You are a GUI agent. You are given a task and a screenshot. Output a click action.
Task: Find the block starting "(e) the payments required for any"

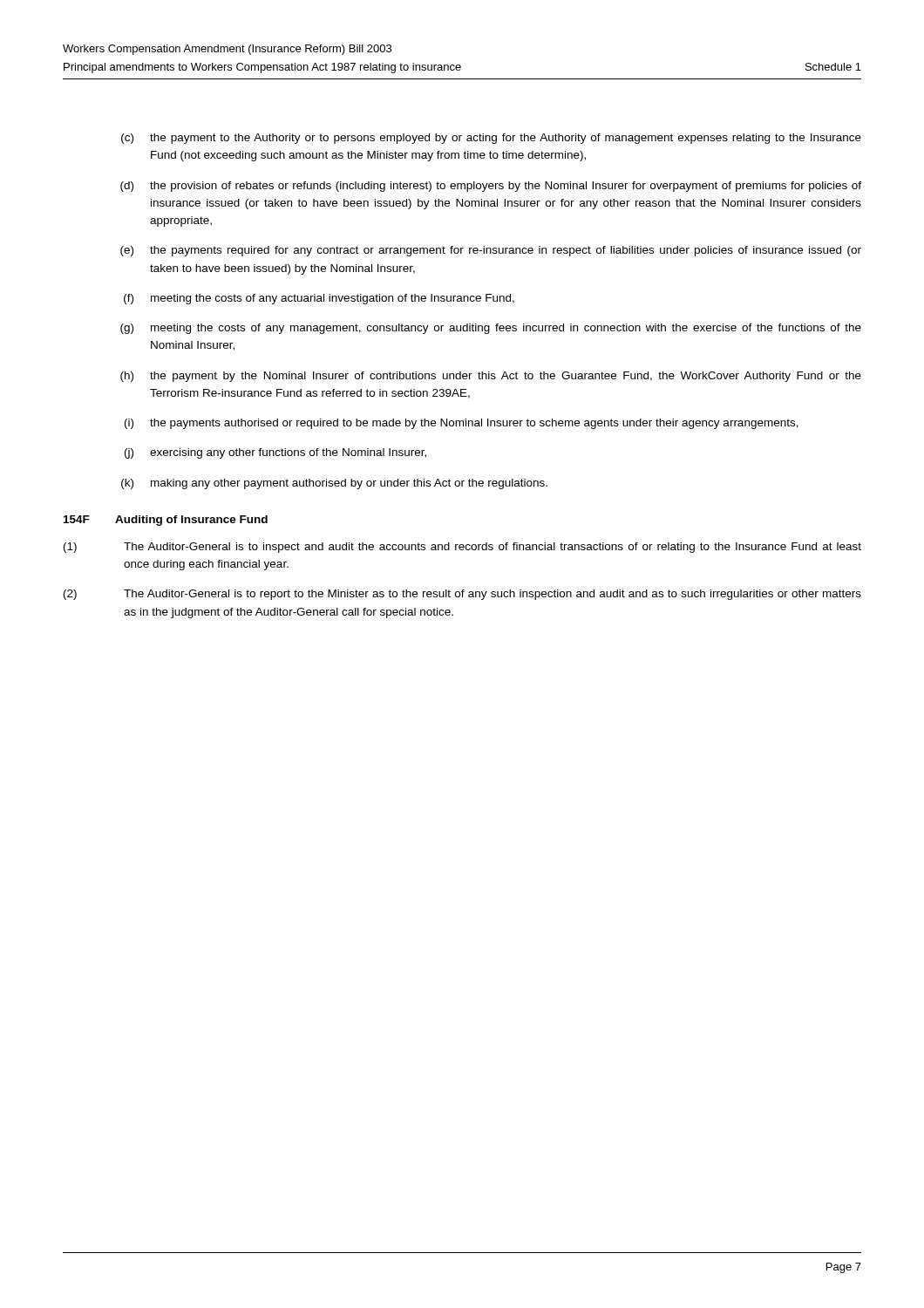(x=462, y=259)
